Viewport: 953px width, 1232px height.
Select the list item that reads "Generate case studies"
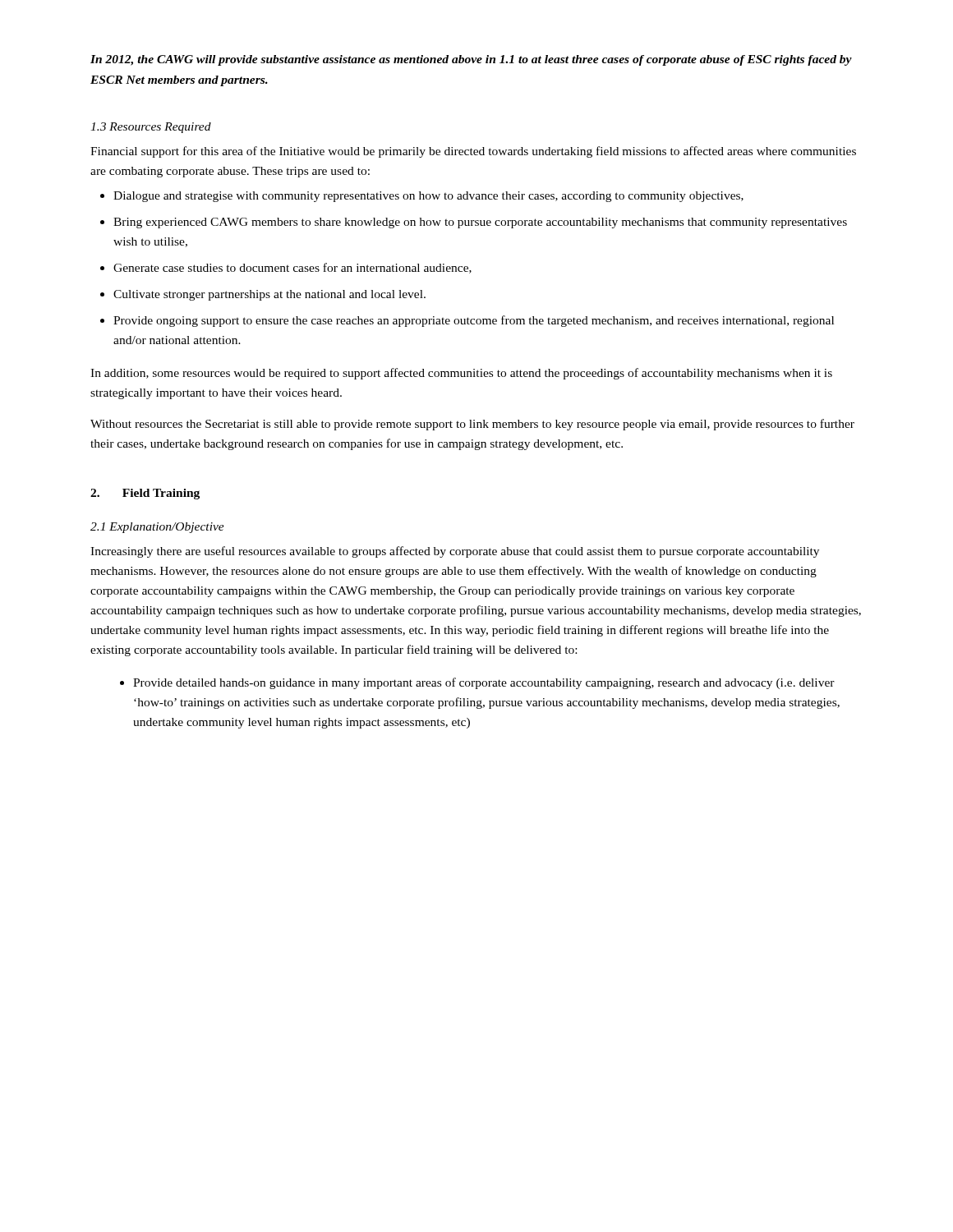click(x=292, y=268)
